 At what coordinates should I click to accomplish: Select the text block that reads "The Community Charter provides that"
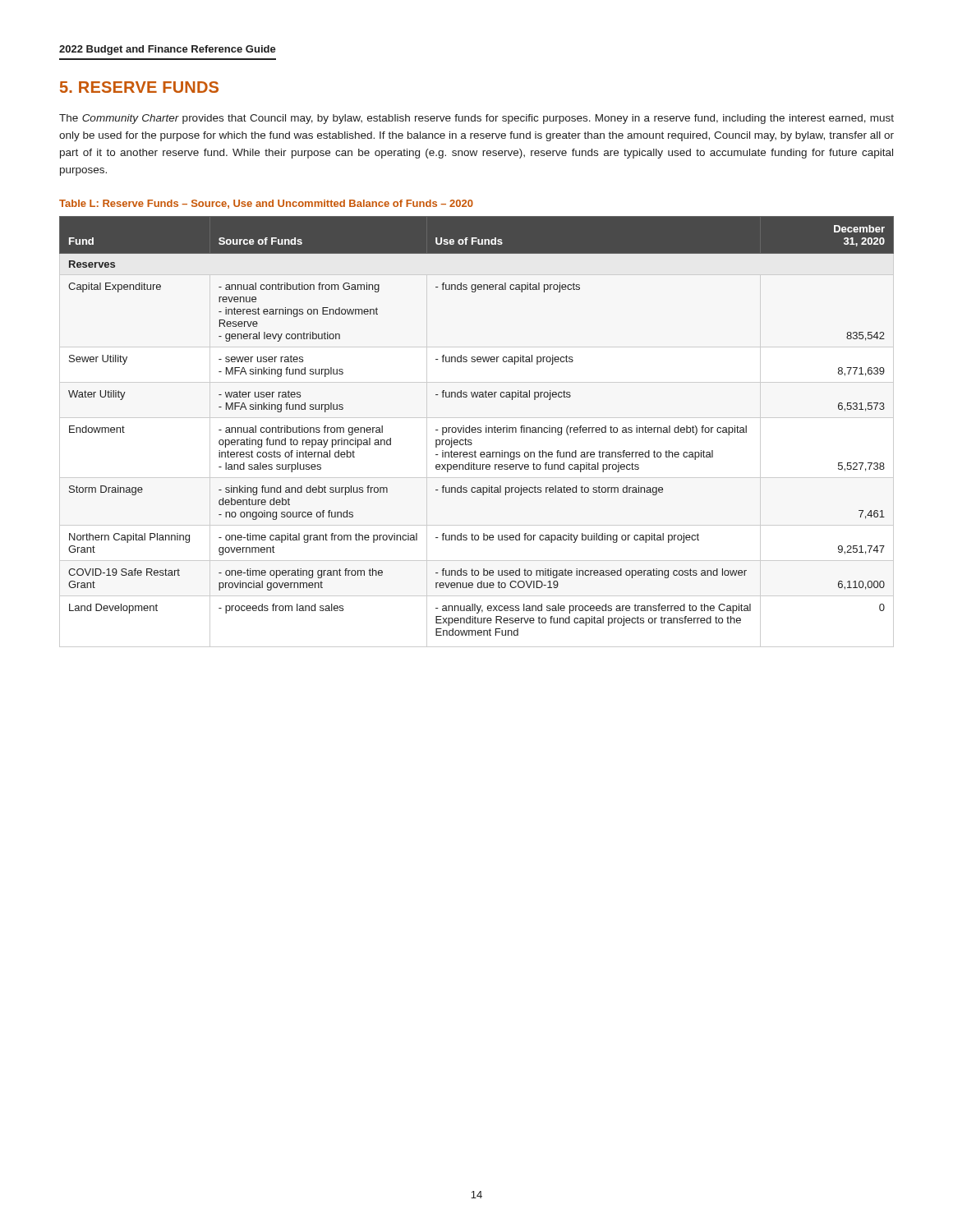pyautogui.click(x=476, y=144)
